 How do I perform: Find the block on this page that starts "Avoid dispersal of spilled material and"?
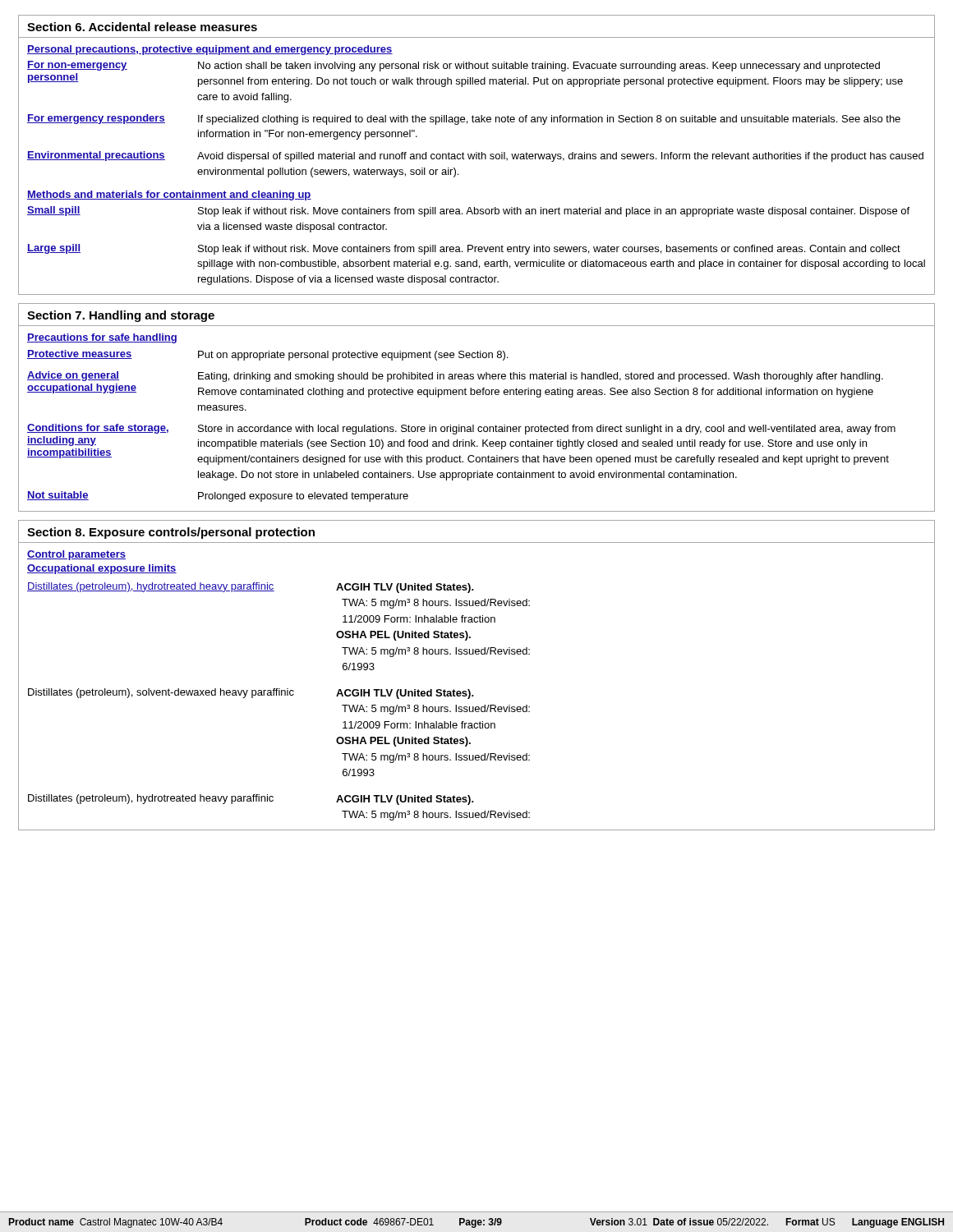[x=561, y=164]
